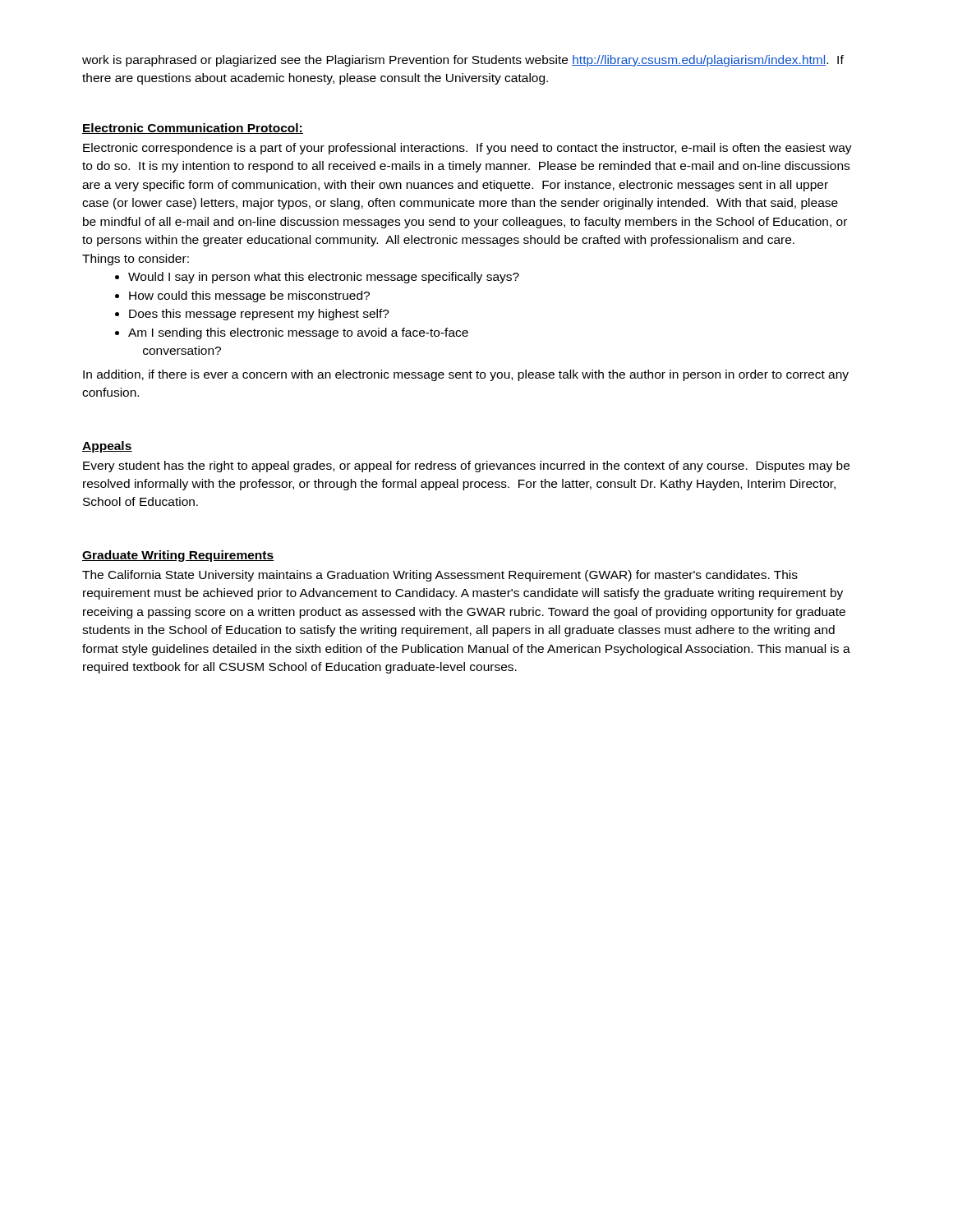This screenshot has height=1232, width=953.
Task: Find the text block that says "The California State University"
Action: [x=466, y=621]
